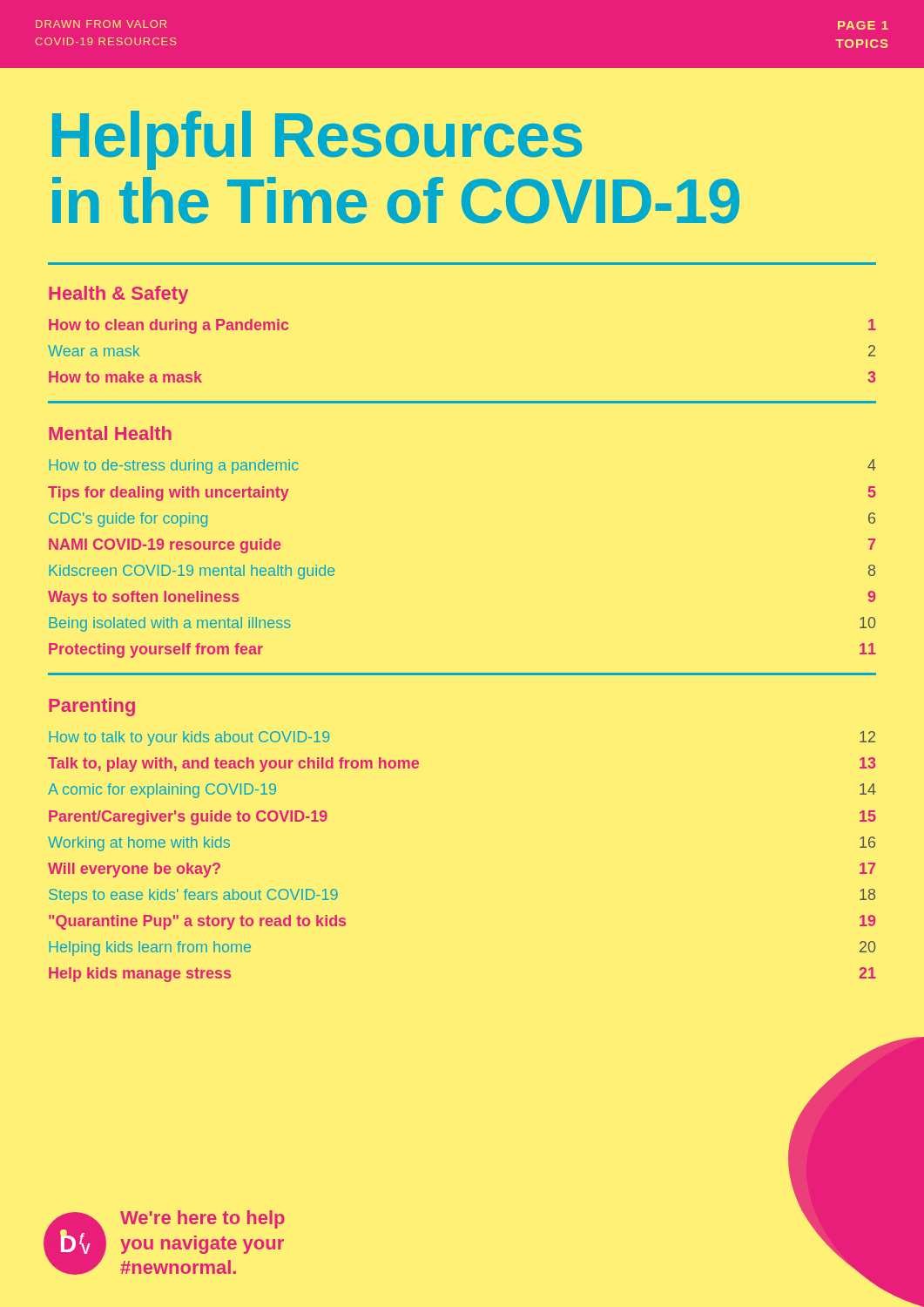
Task: Click on the list item containing "Help kids manage stress 21"
Action: pos(140,974)
